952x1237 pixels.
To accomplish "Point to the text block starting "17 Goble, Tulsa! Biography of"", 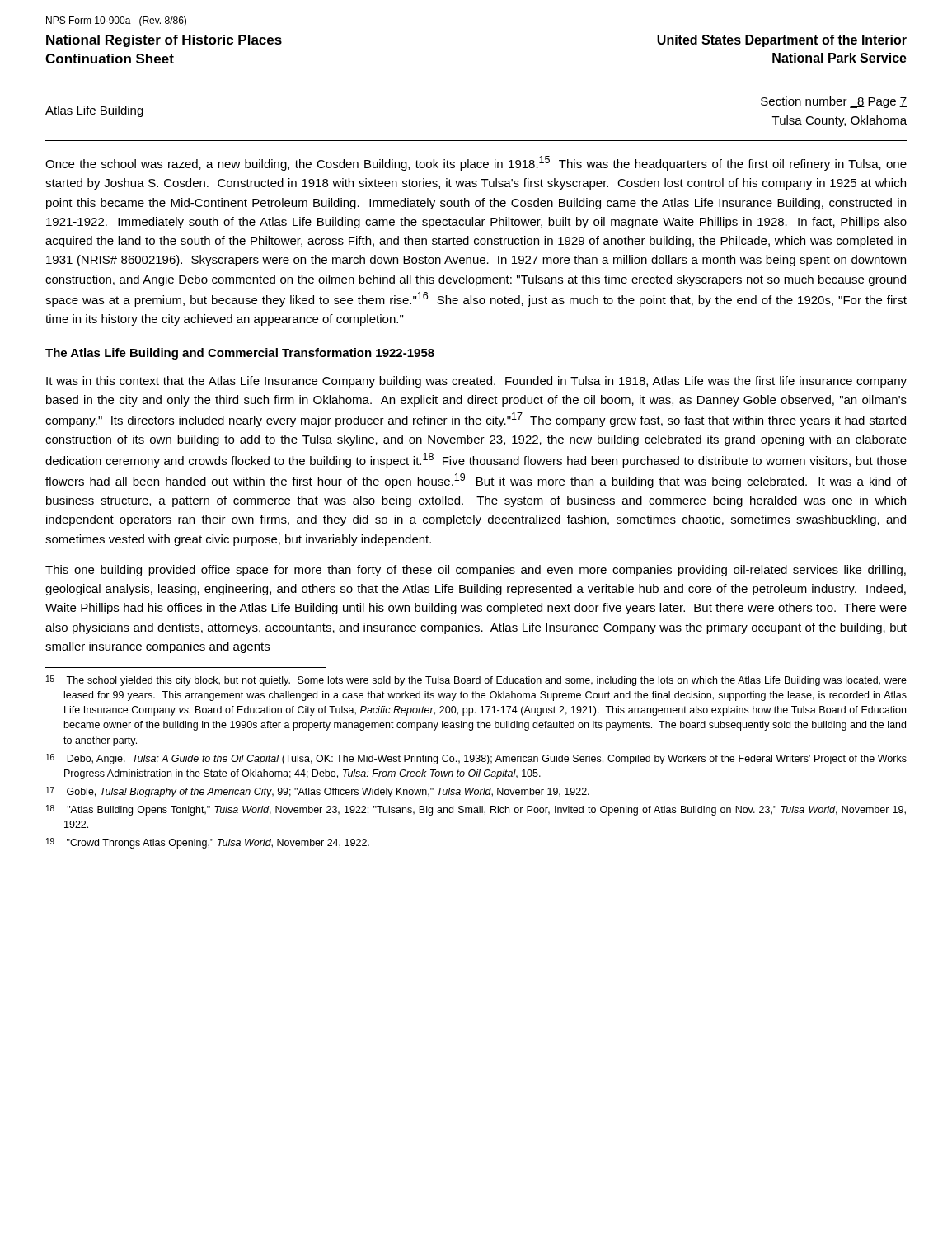I will pos(476,792).
